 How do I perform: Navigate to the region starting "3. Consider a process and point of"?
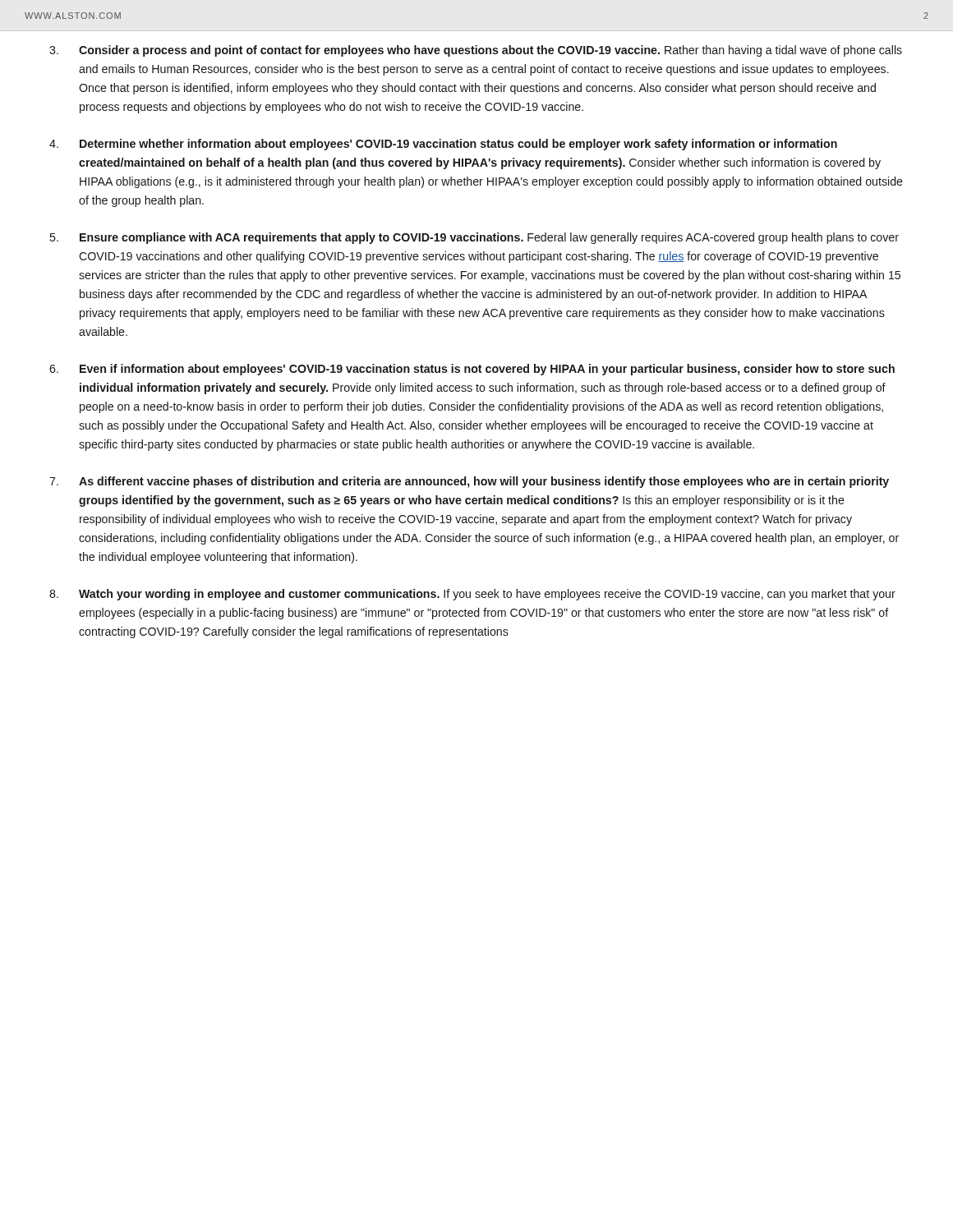point(476,79)
